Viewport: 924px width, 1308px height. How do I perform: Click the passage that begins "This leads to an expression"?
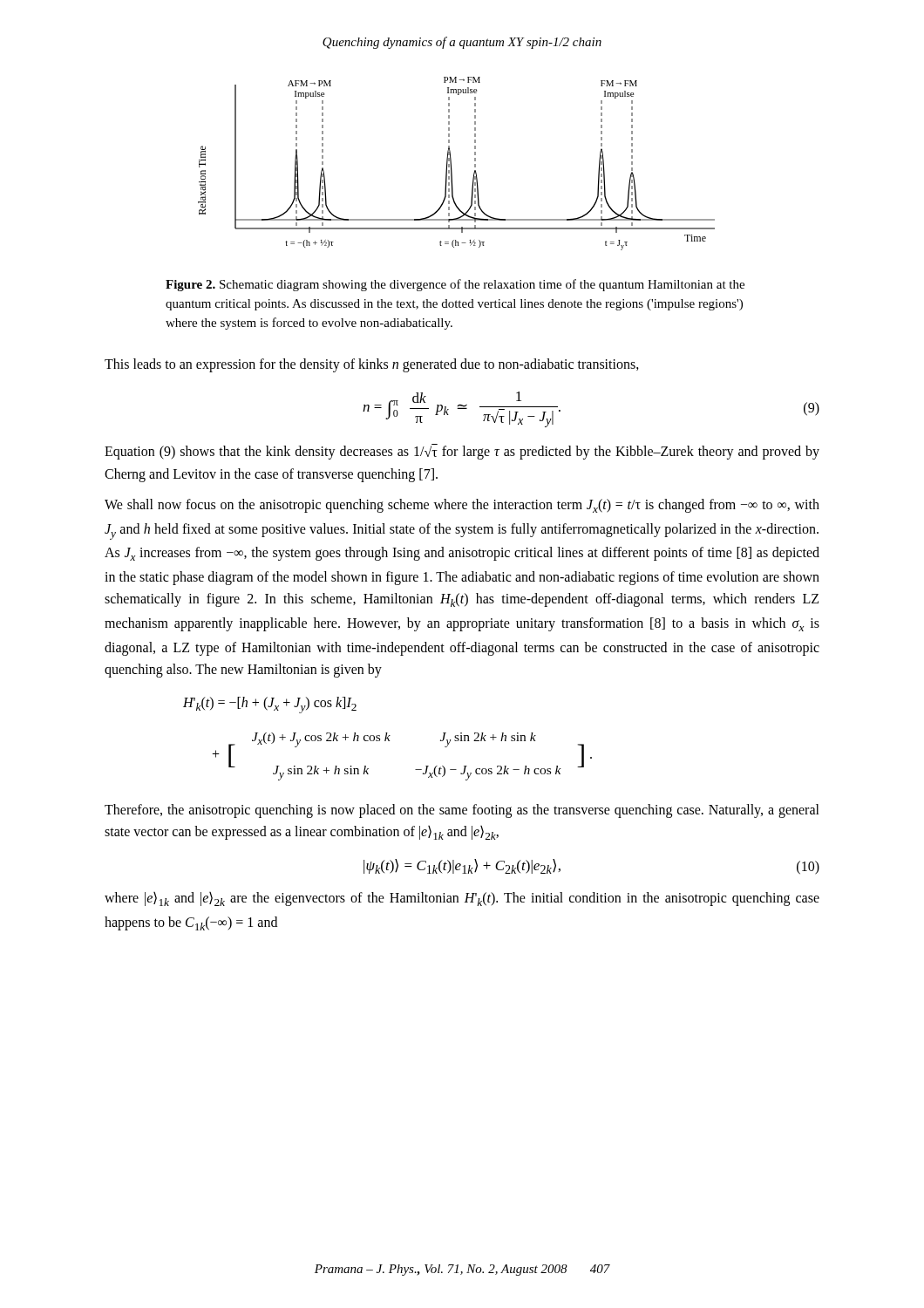372,364
